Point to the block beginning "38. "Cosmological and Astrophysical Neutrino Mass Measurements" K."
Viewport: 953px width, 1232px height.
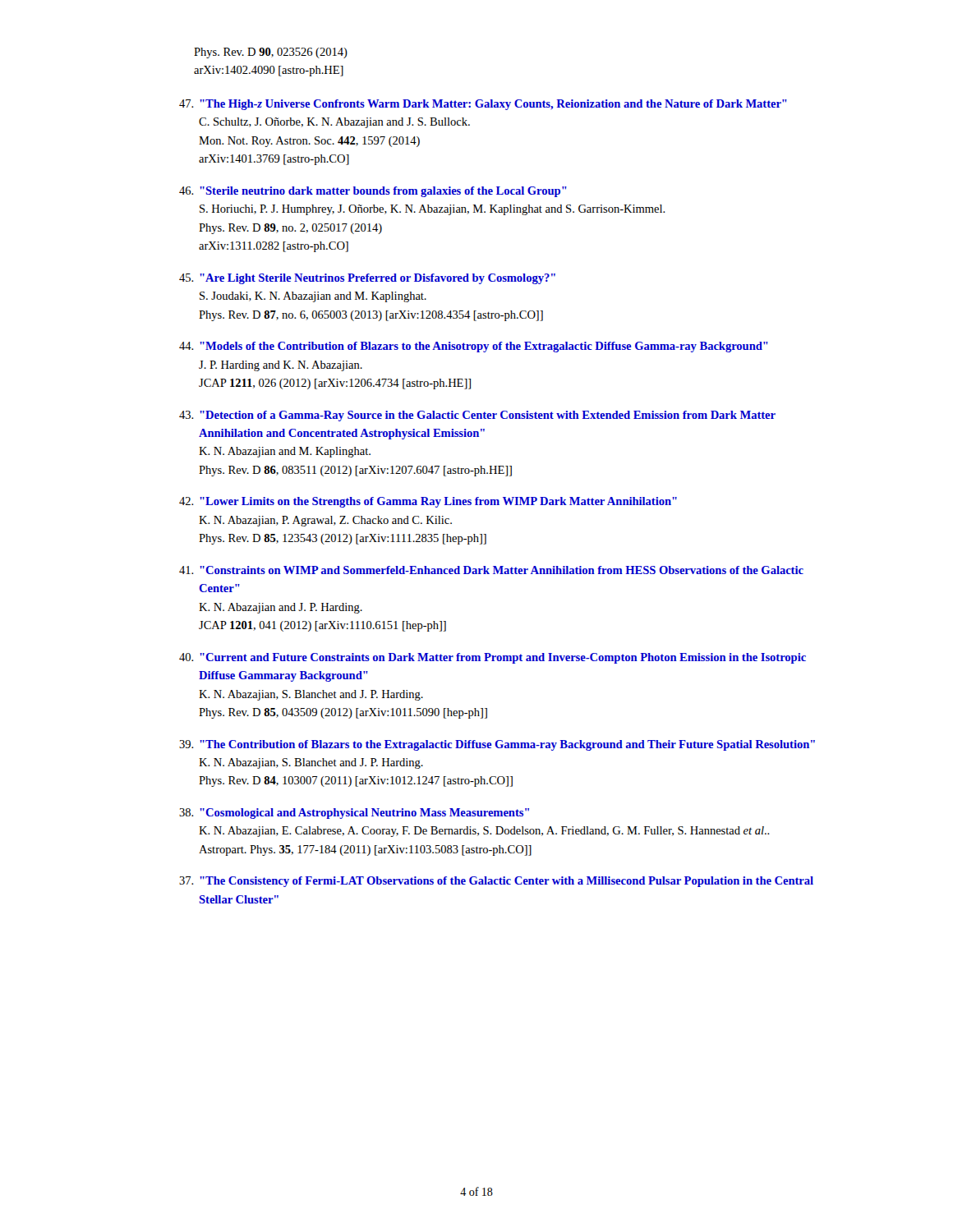[493, 831]
